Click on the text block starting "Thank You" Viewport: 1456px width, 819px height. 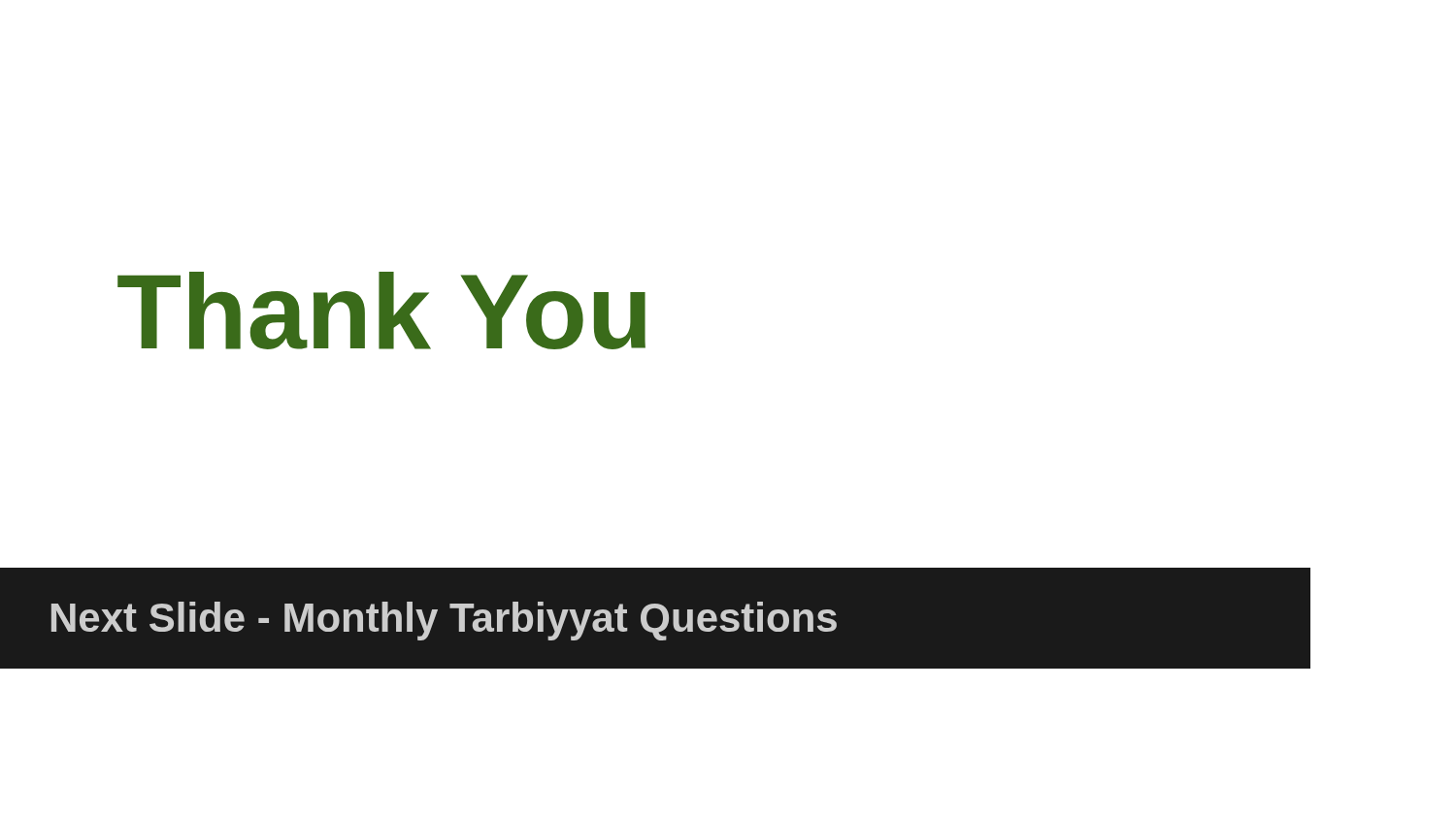click(x=384, y=311)
